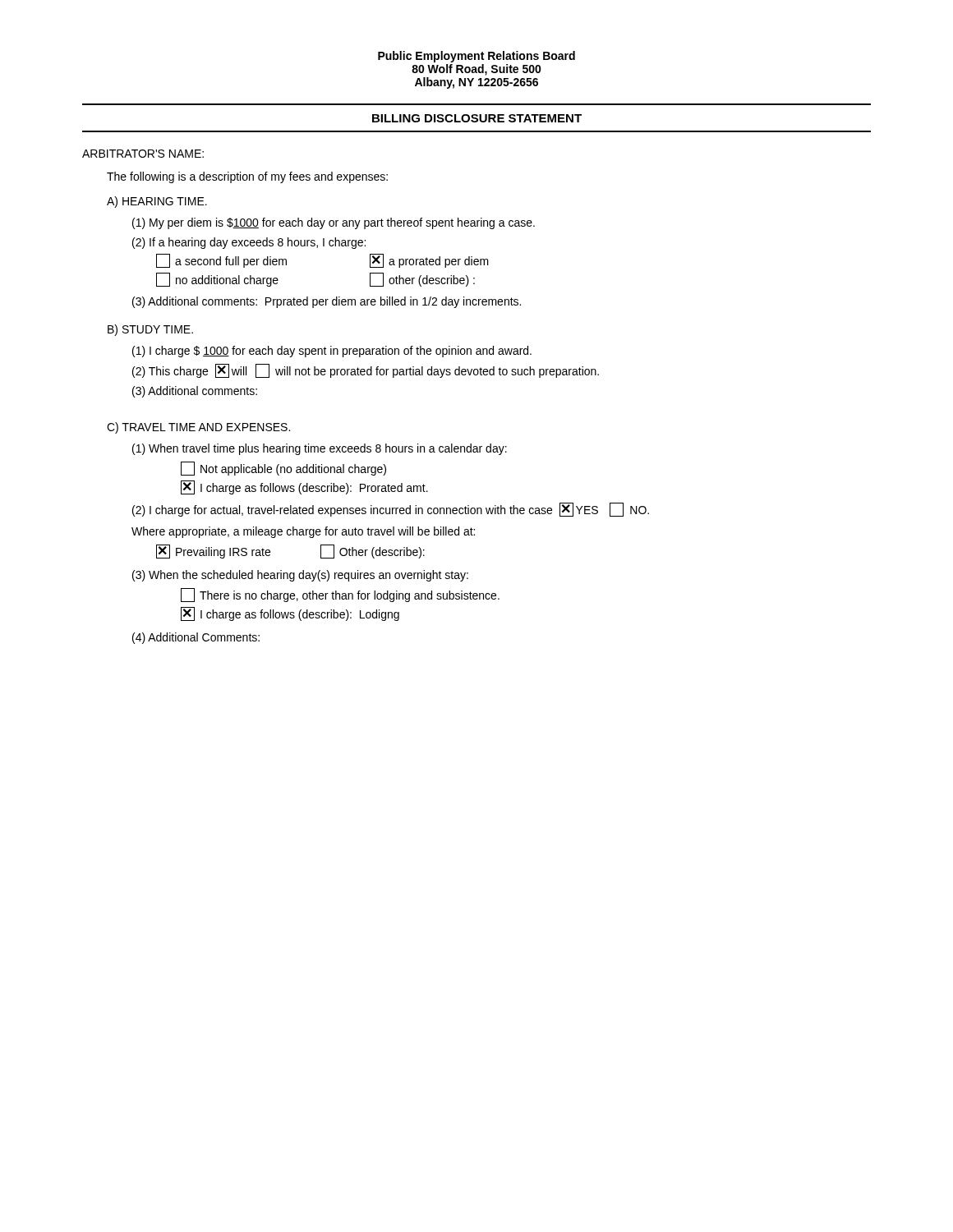Point to the region starting "(2) If a"
Viewport: 953px width, 1232px height.
click(x=249, y=242)
